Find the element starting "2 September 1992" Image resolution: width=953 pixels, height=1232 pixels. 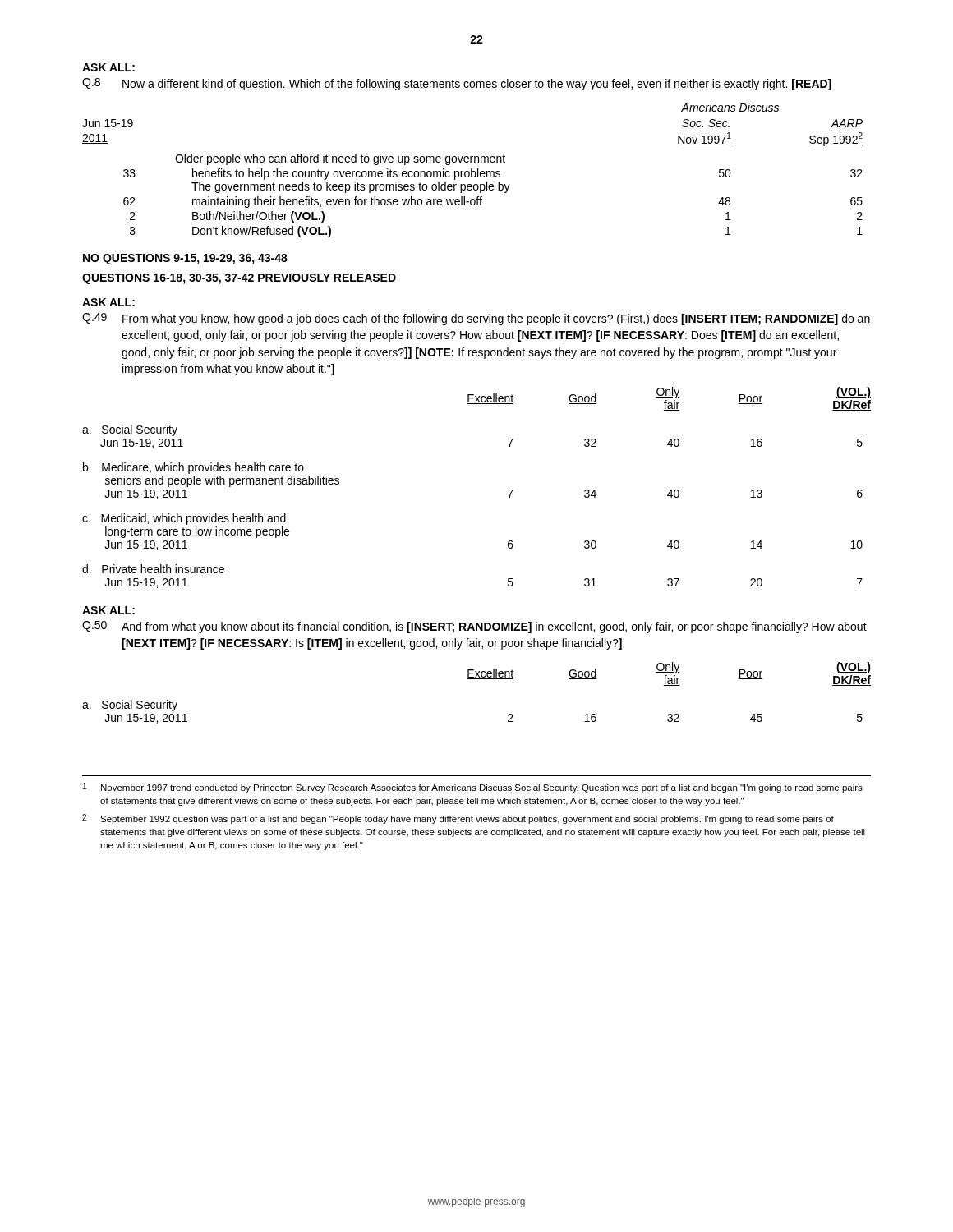tap(476, 832)
